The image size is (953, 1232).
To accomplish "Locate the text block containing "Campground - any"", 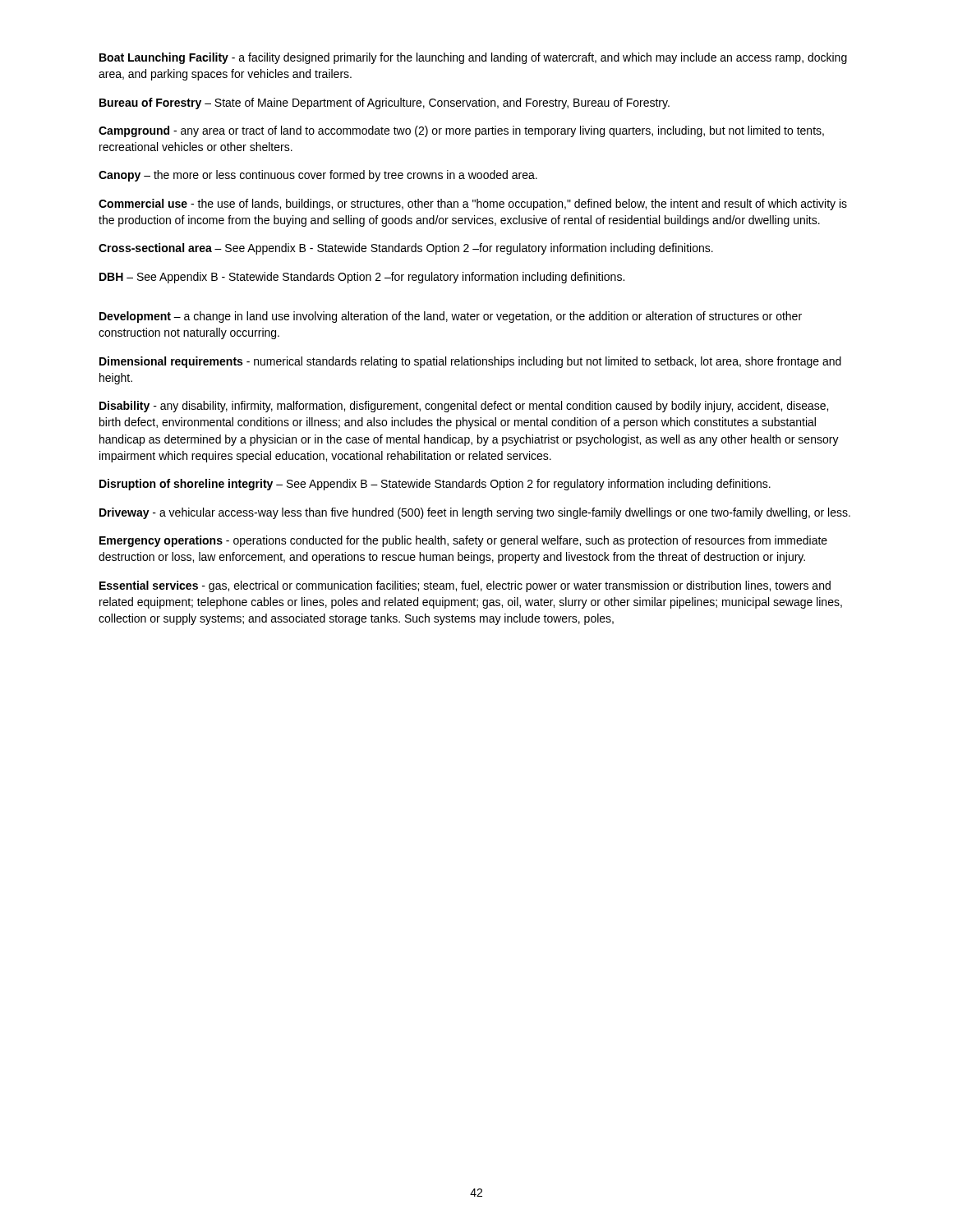I will tap(462, 139).
